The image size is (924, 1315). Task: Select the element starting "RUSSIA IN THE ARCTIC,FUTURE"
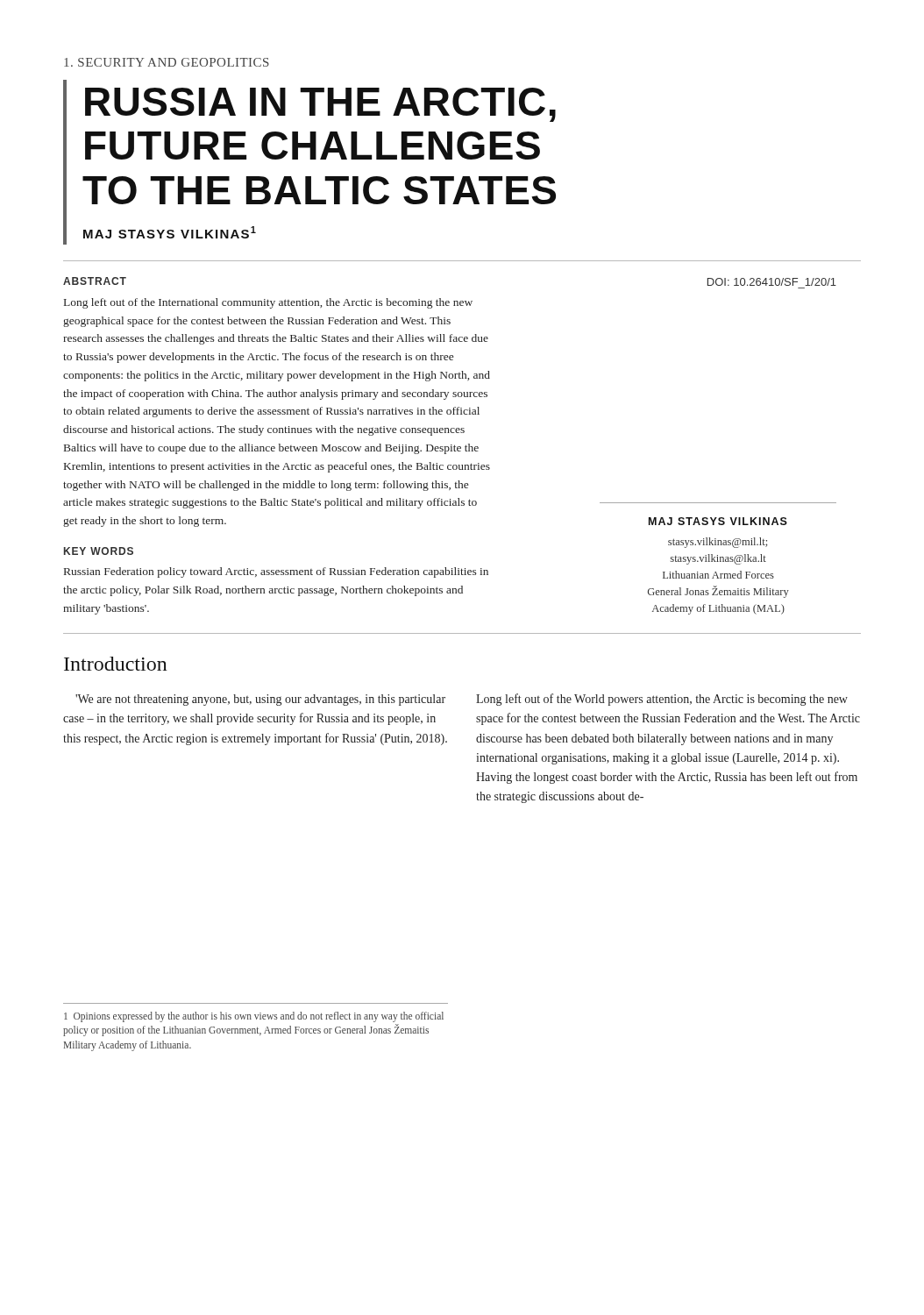click(472, 162)
